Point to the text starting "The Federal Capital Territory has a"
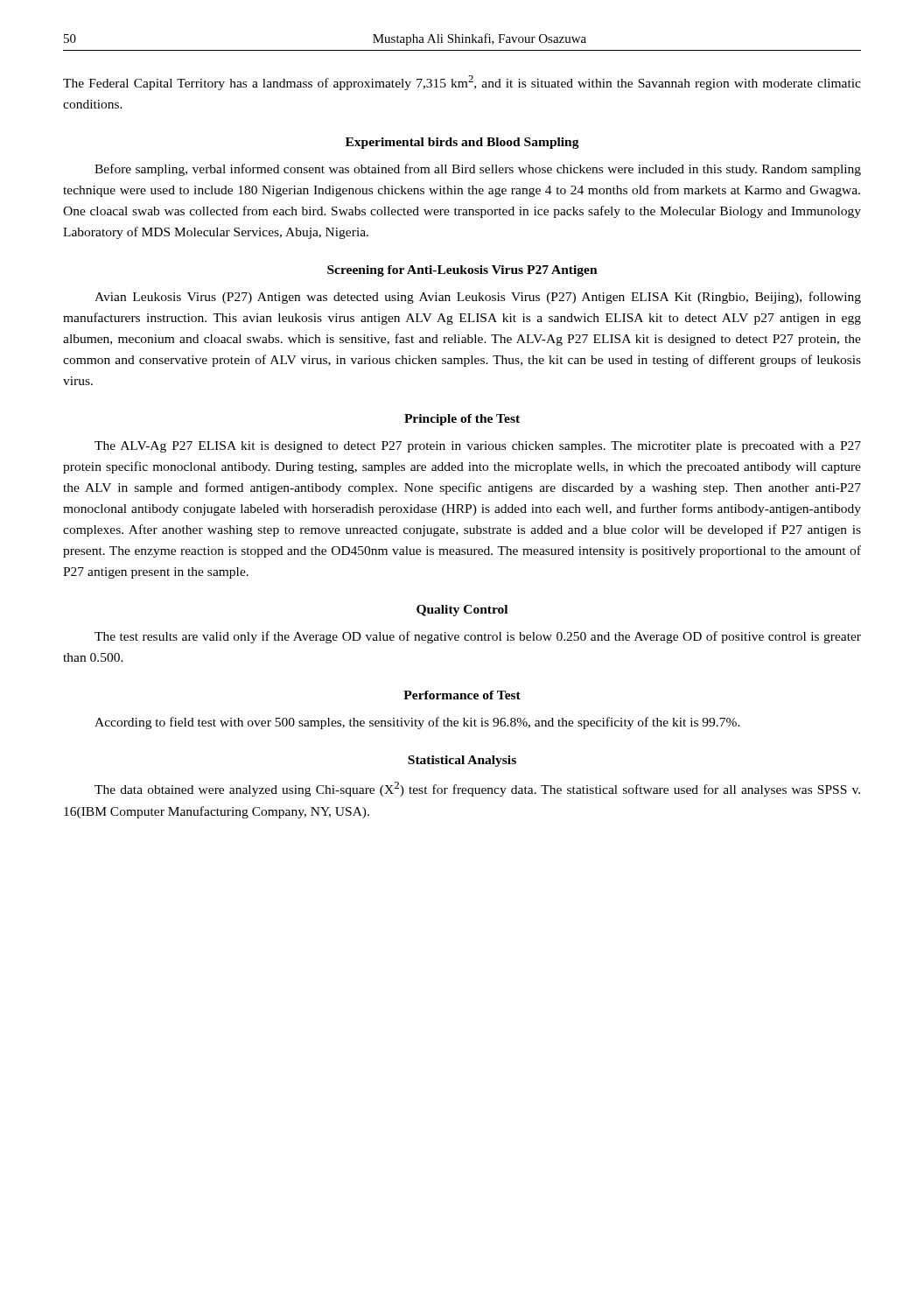The image size is (924, 1313). (462, 92)
